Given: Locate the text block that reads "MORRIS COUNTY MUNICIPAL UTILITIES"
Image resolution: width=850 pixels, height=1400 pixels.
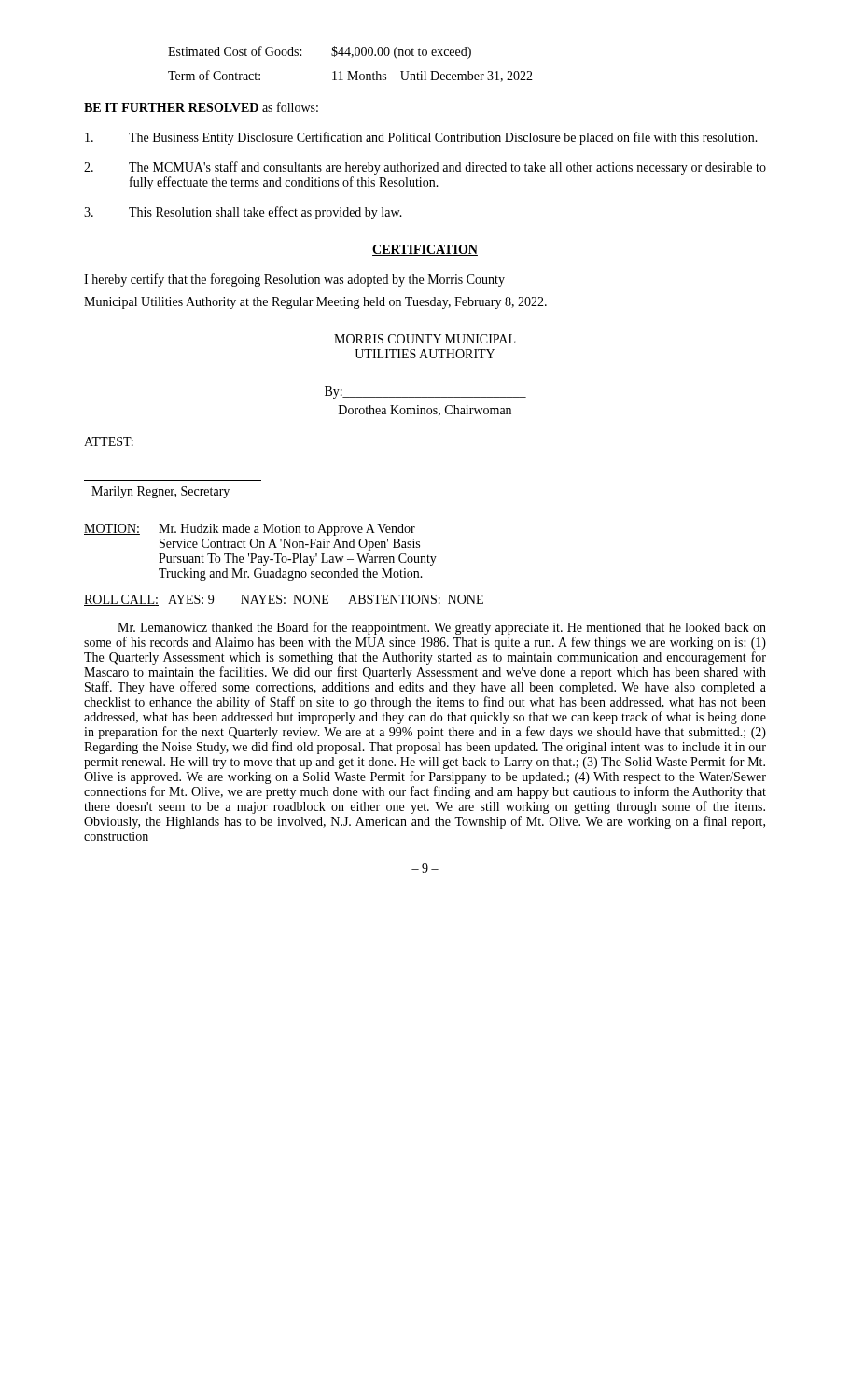Looking at the screenshot, I should click(x=425, y=347).
